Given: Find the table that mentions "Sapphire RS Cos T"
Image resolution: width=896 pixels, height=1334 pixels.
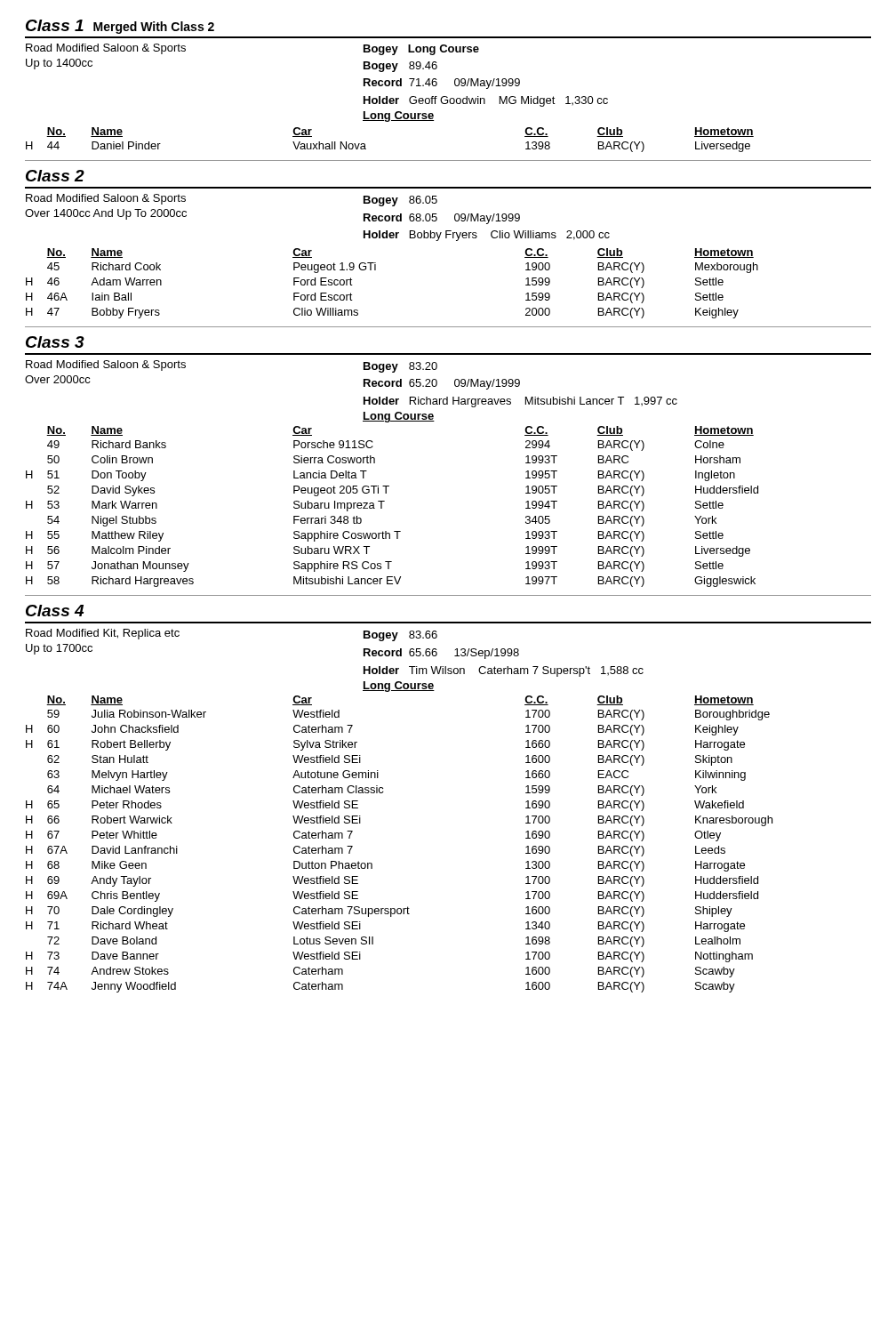Looking at the screenshot, I should [x=448, y=506].
